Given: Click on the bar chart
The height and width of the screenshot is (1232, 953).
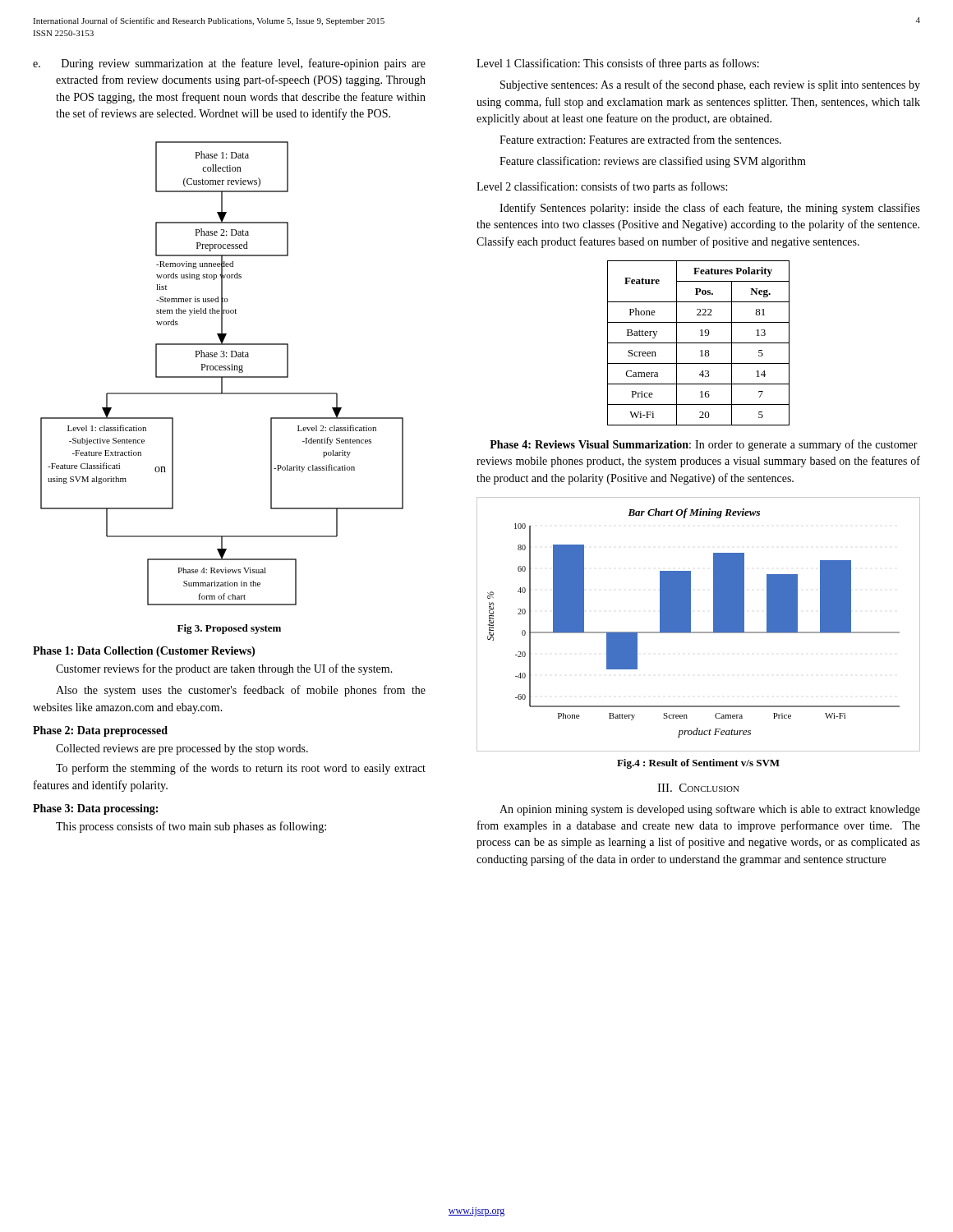Looking at the screenshot, I should [x=698, y=624].
